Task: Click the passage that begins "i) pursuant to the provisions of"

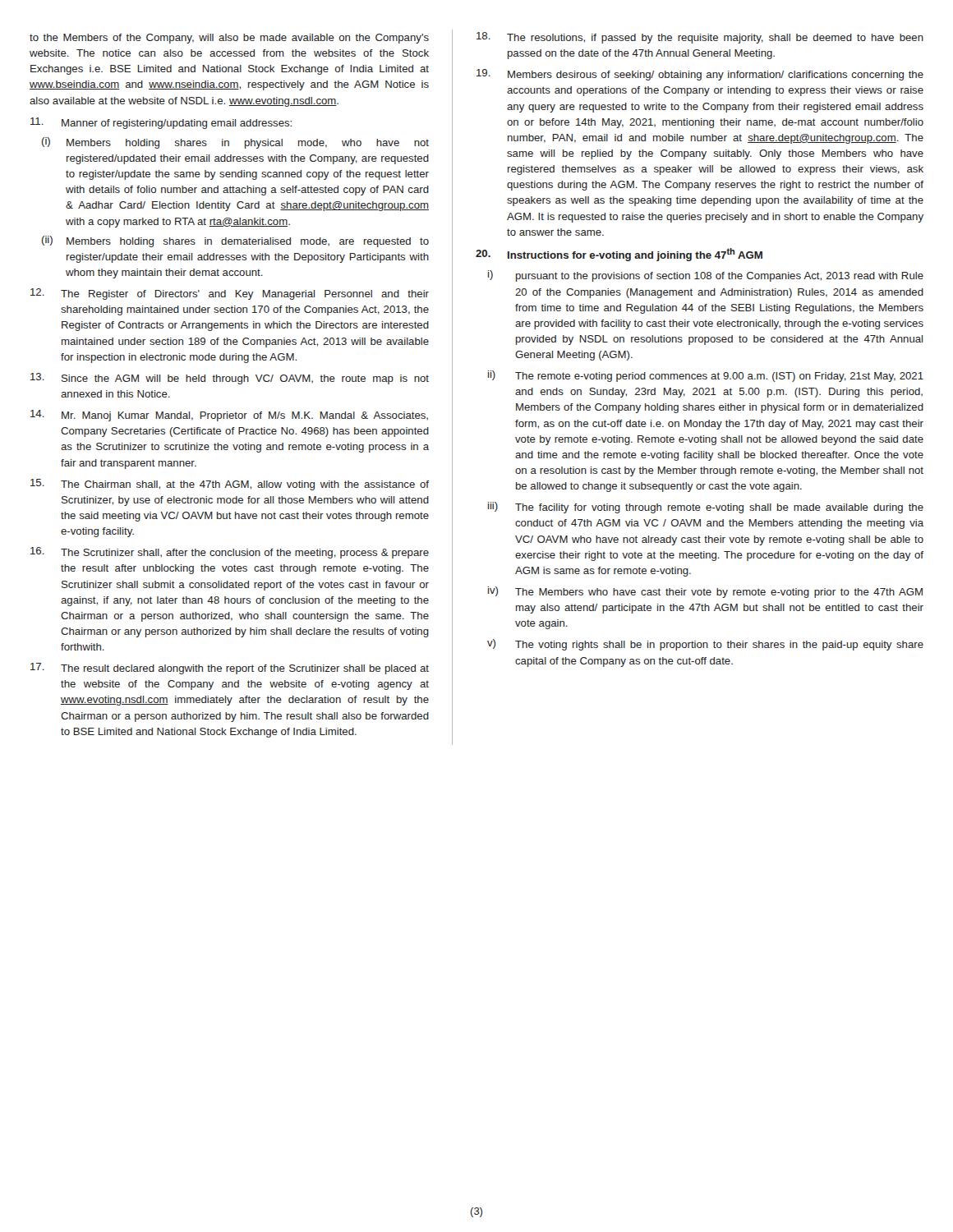Action: click(x=700, y=315)
